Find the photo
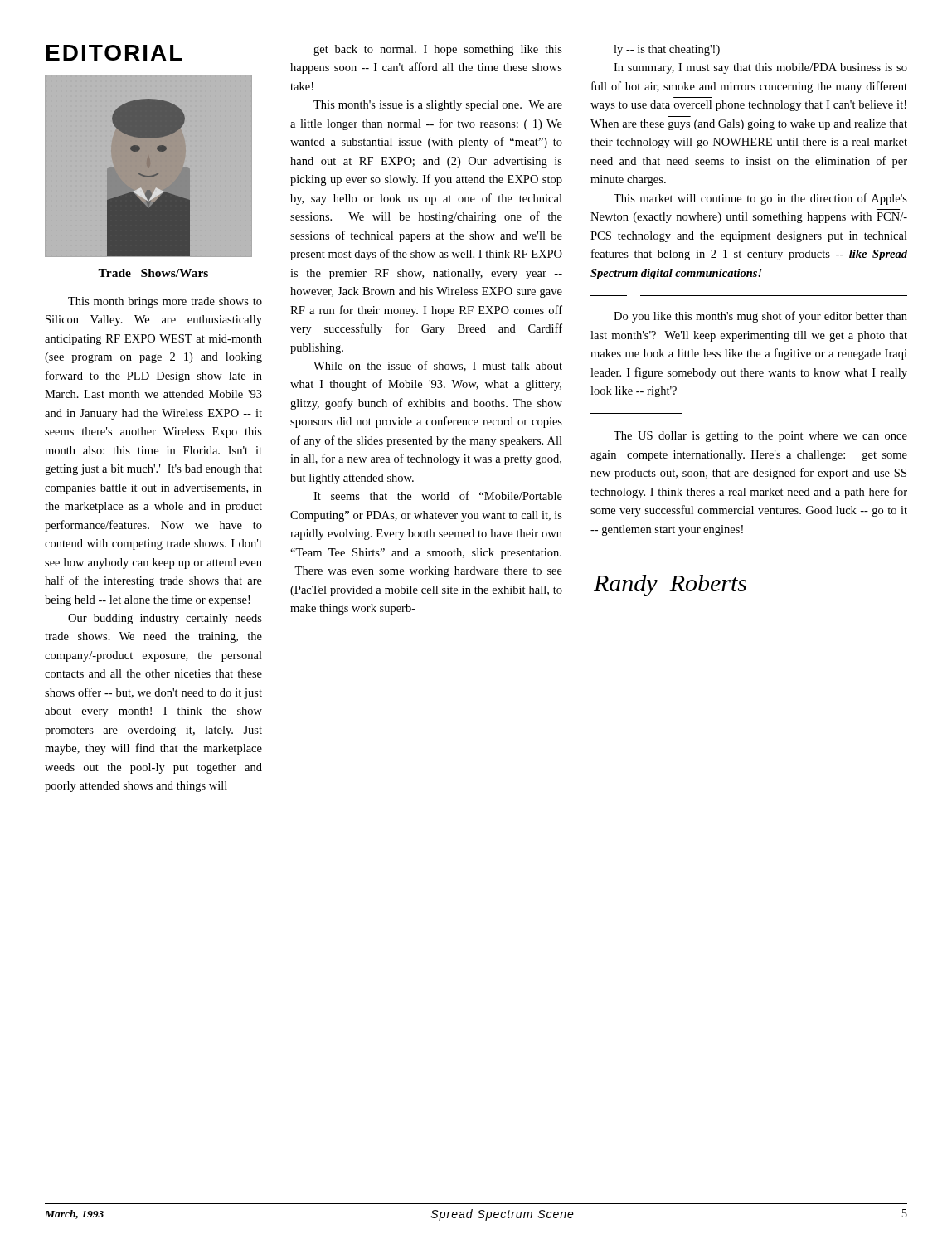This screenshot has width=952, height=1244. point(153,166)
